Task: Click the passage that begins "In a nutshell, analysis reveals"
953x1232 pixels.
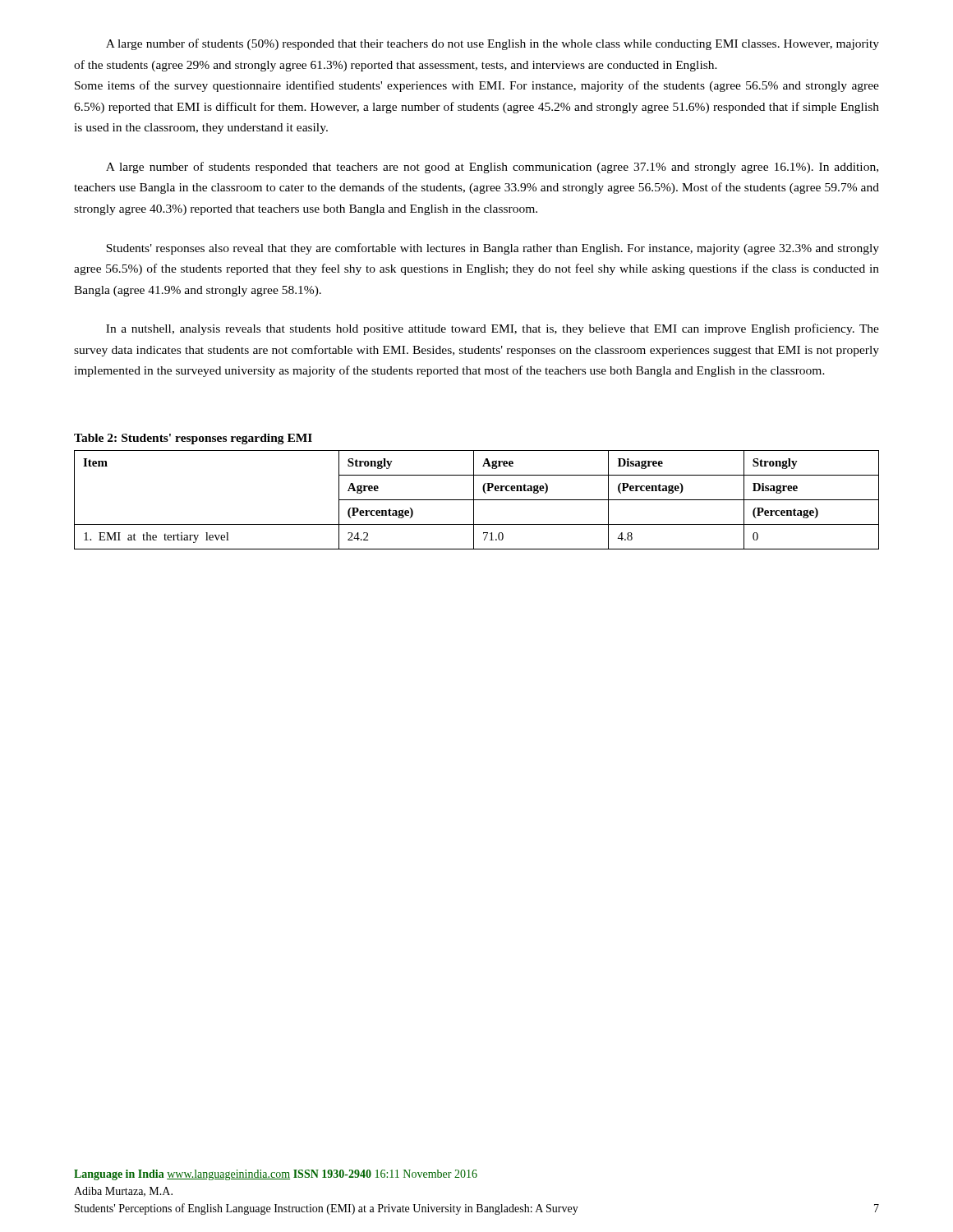Action: [x=476, y=349]
